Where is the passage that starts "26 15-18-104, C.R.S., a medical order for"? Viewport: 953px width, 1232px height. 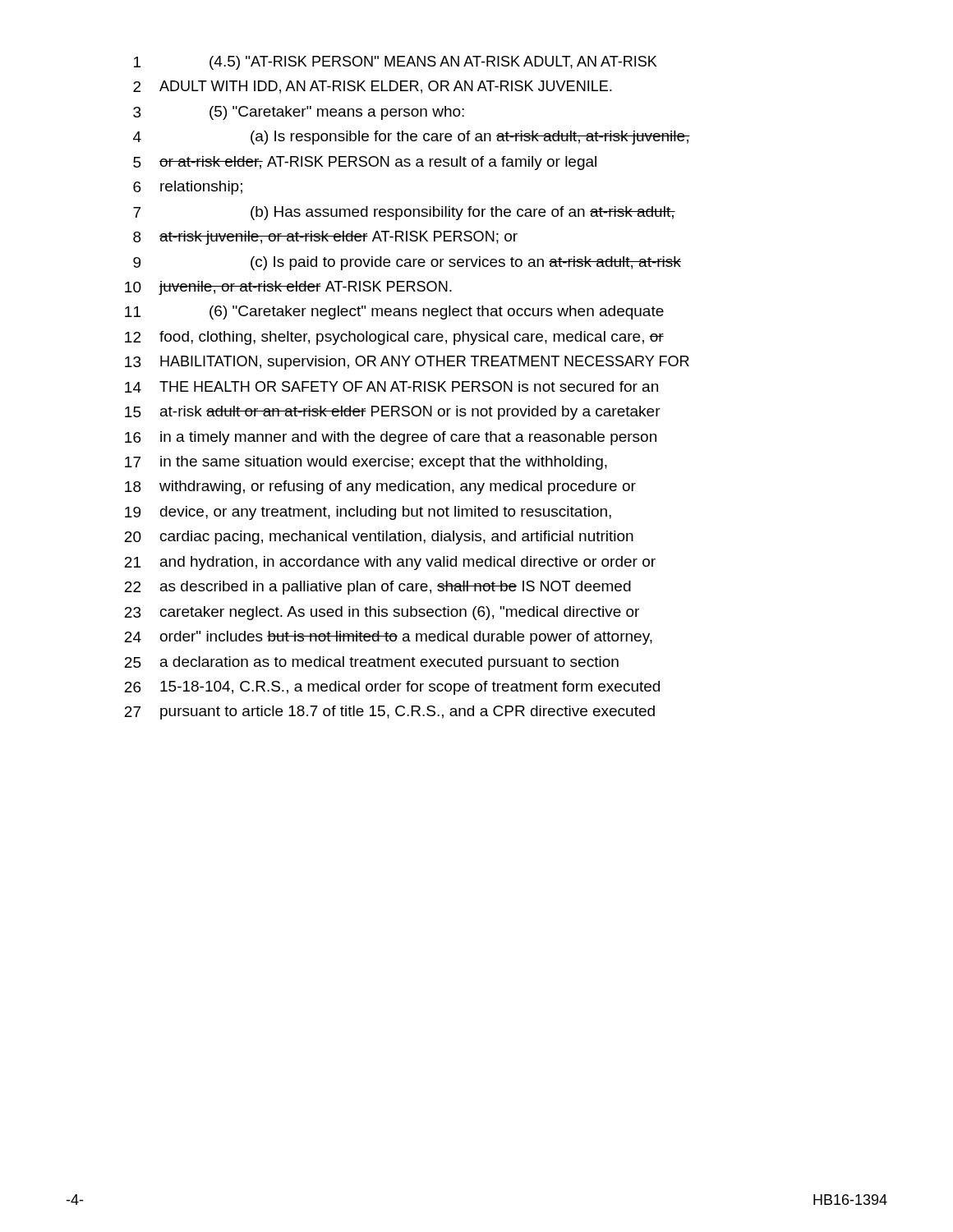pos(493,687)
